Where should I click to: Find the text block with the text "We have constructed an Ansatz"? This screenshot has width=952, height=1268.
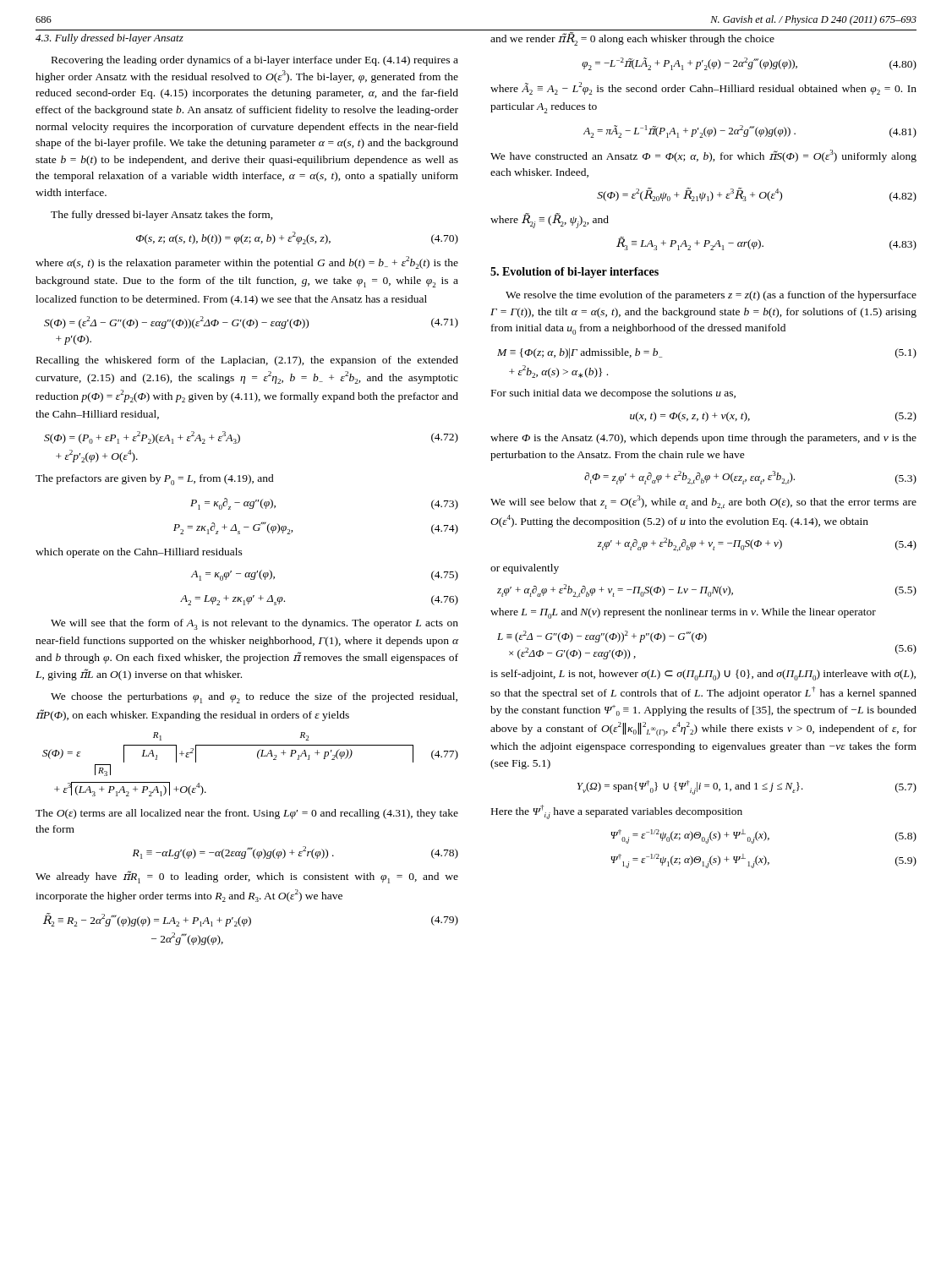coord(703,163)
